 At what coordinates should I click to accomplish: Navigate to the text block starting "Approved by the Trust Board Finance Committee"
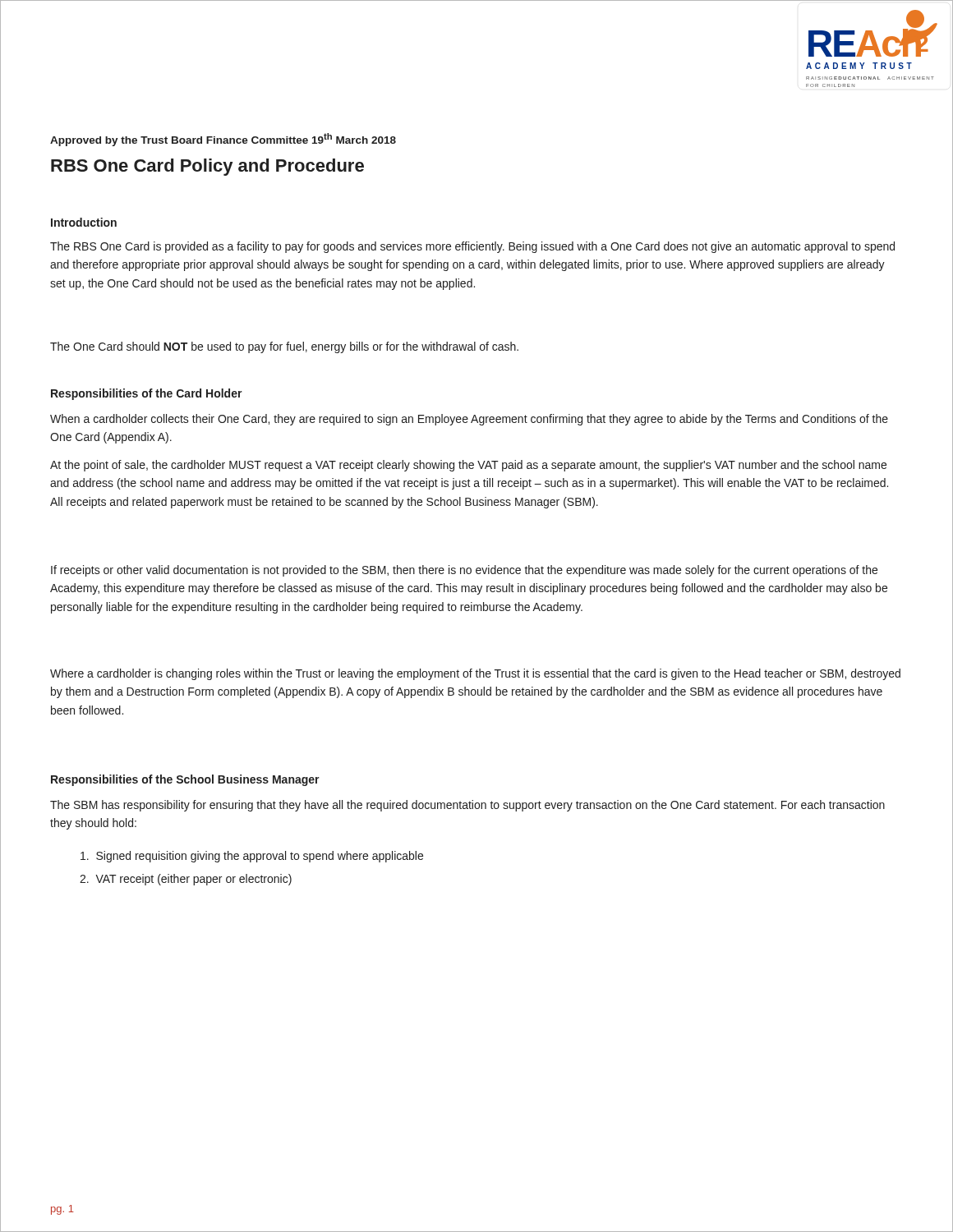[223, 138]
